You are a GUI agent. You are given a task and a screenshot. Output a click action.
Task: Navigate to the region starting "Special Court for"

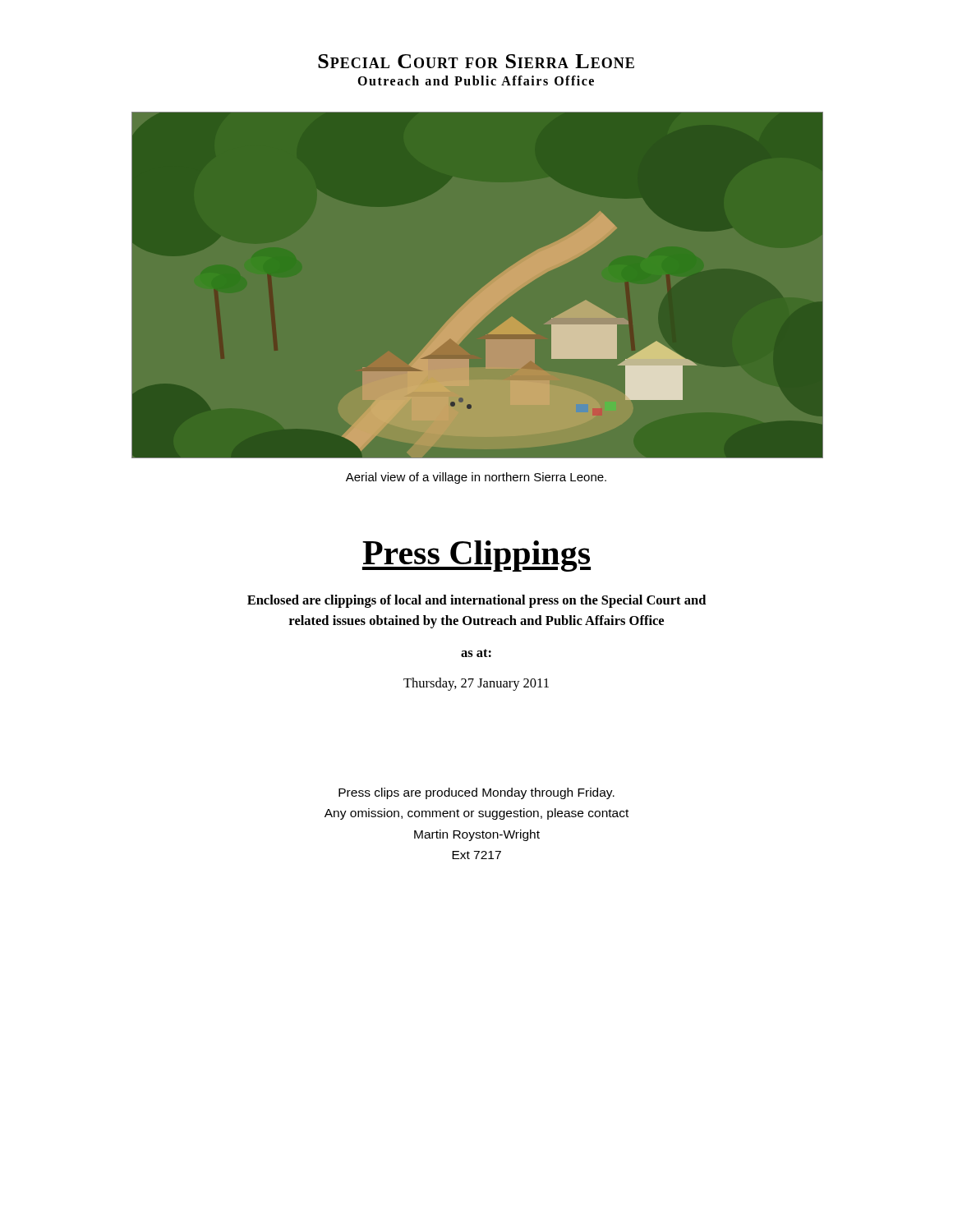click(x=476, y=69)
